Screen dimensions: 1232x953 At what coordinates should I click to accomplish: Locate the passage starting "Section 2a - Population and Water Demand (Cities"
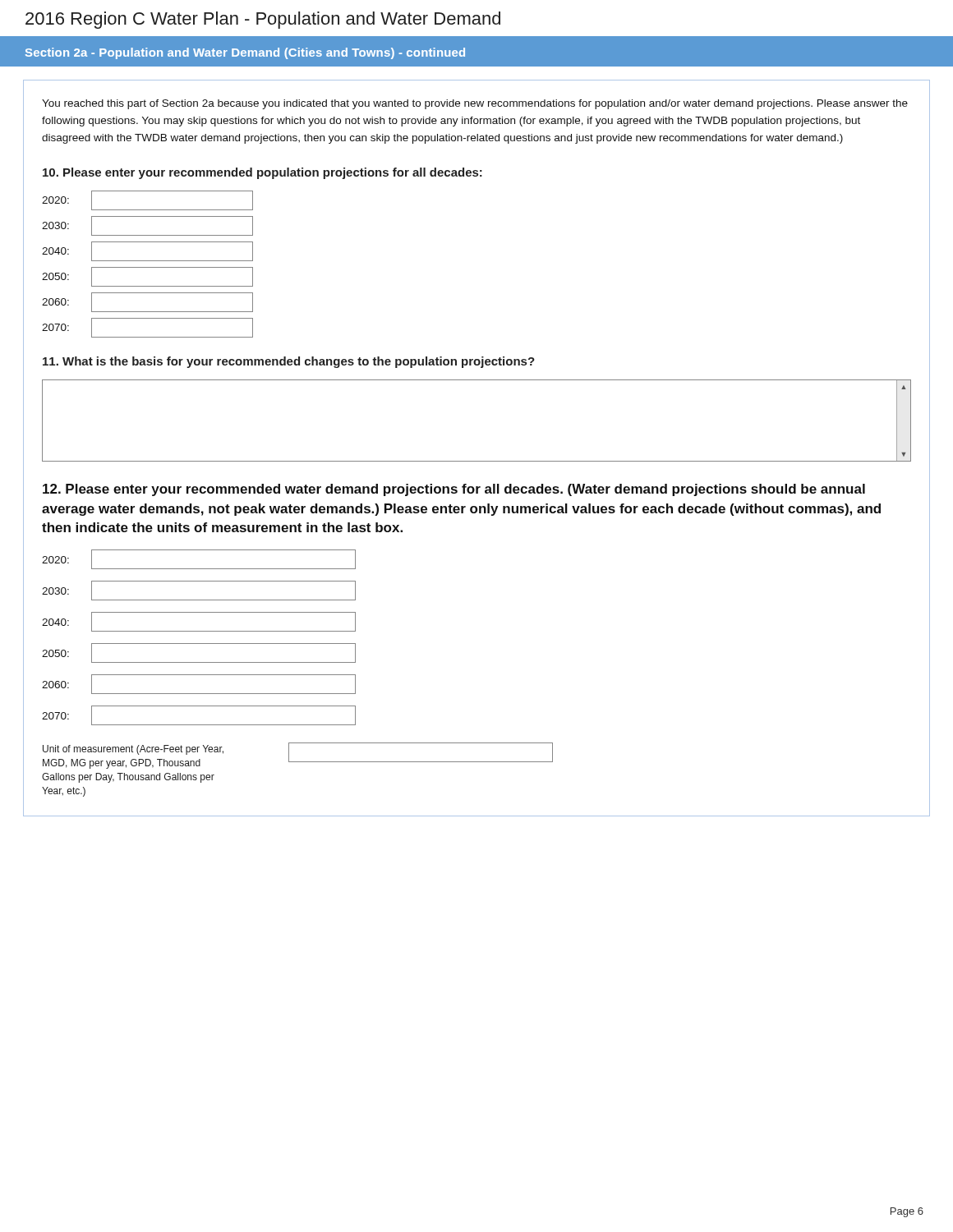tap(245, 52)
